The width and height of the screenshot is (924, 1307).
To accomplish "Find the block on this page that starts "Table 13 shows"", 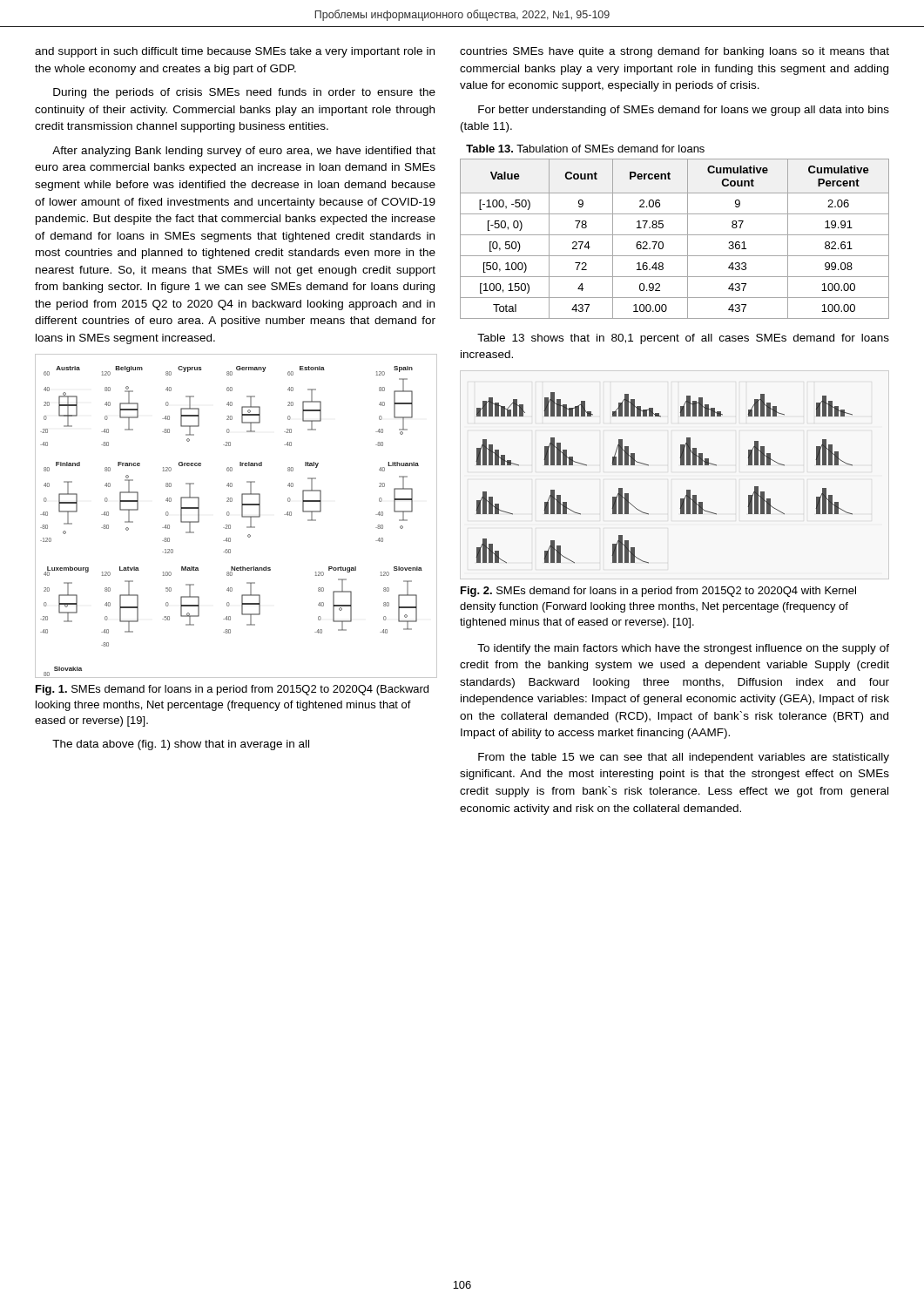I will (x=674, y=346).
